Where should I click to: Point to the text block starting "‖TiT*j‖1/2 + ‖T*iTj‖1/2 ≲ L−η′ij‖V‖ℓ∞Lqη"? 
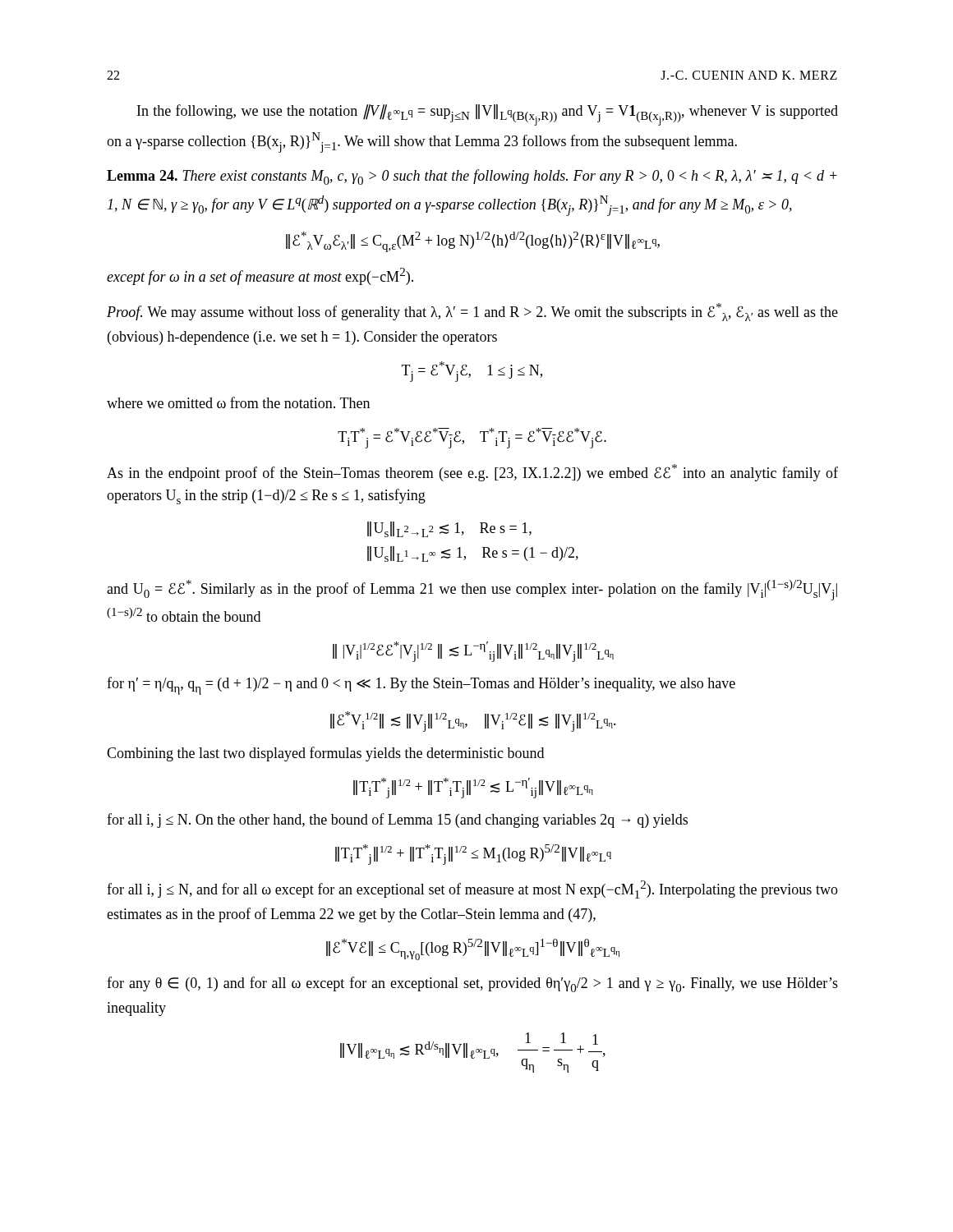(x=472, y=786)
